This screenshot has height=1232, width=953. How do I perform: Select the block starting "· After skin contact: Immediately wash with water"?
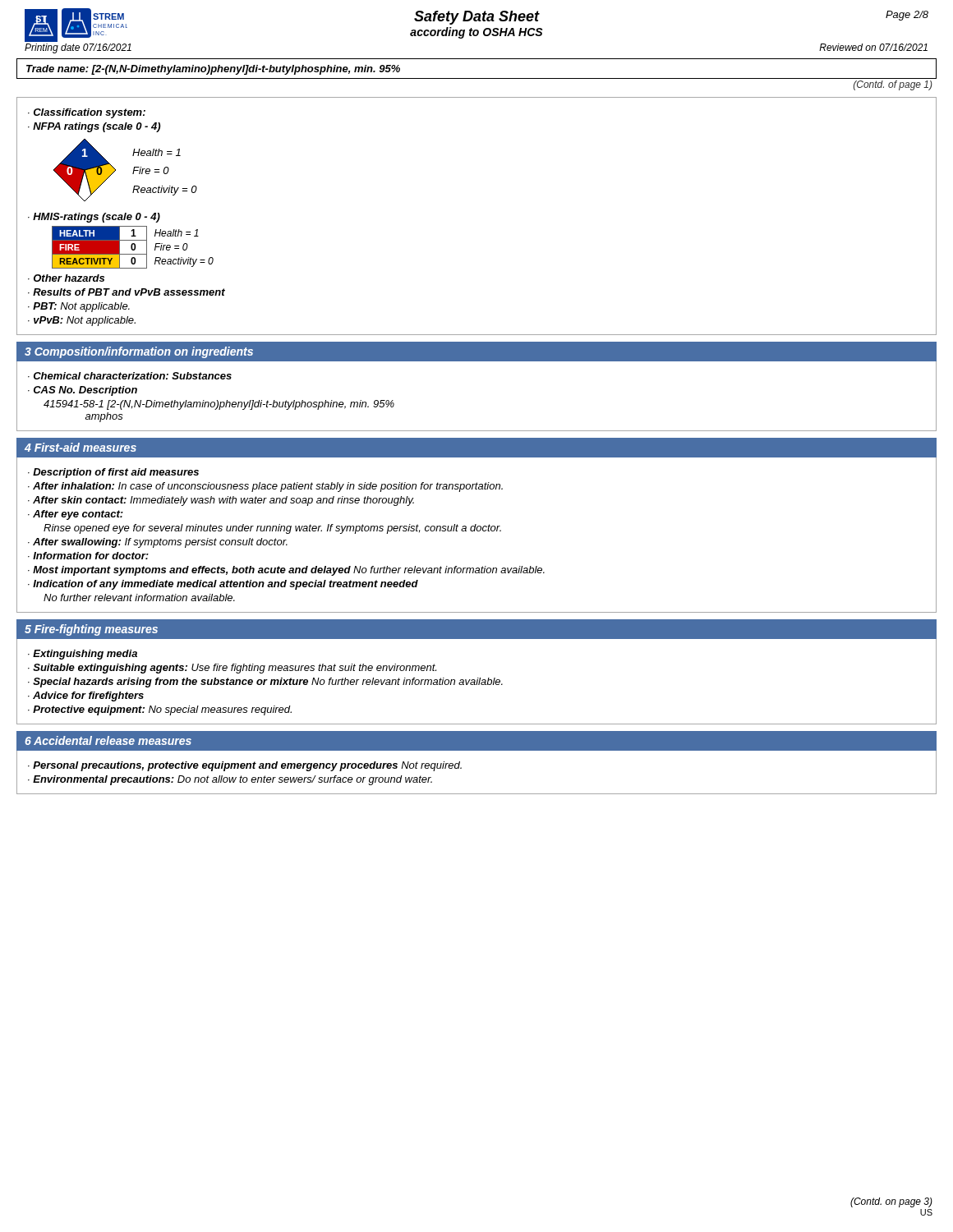[221, 500]
